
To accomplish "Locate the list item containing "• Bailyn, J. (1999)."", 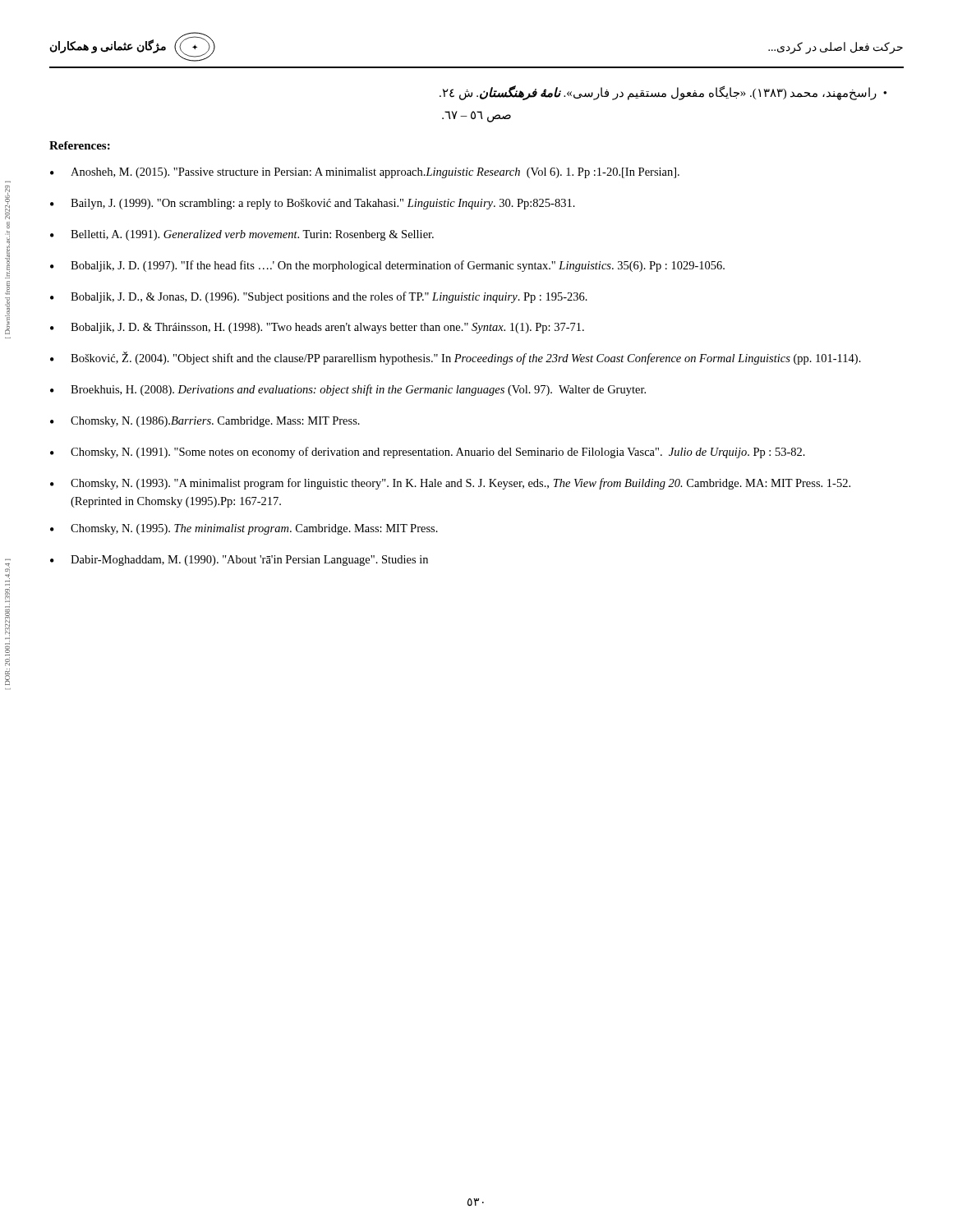I will point(312,205).
